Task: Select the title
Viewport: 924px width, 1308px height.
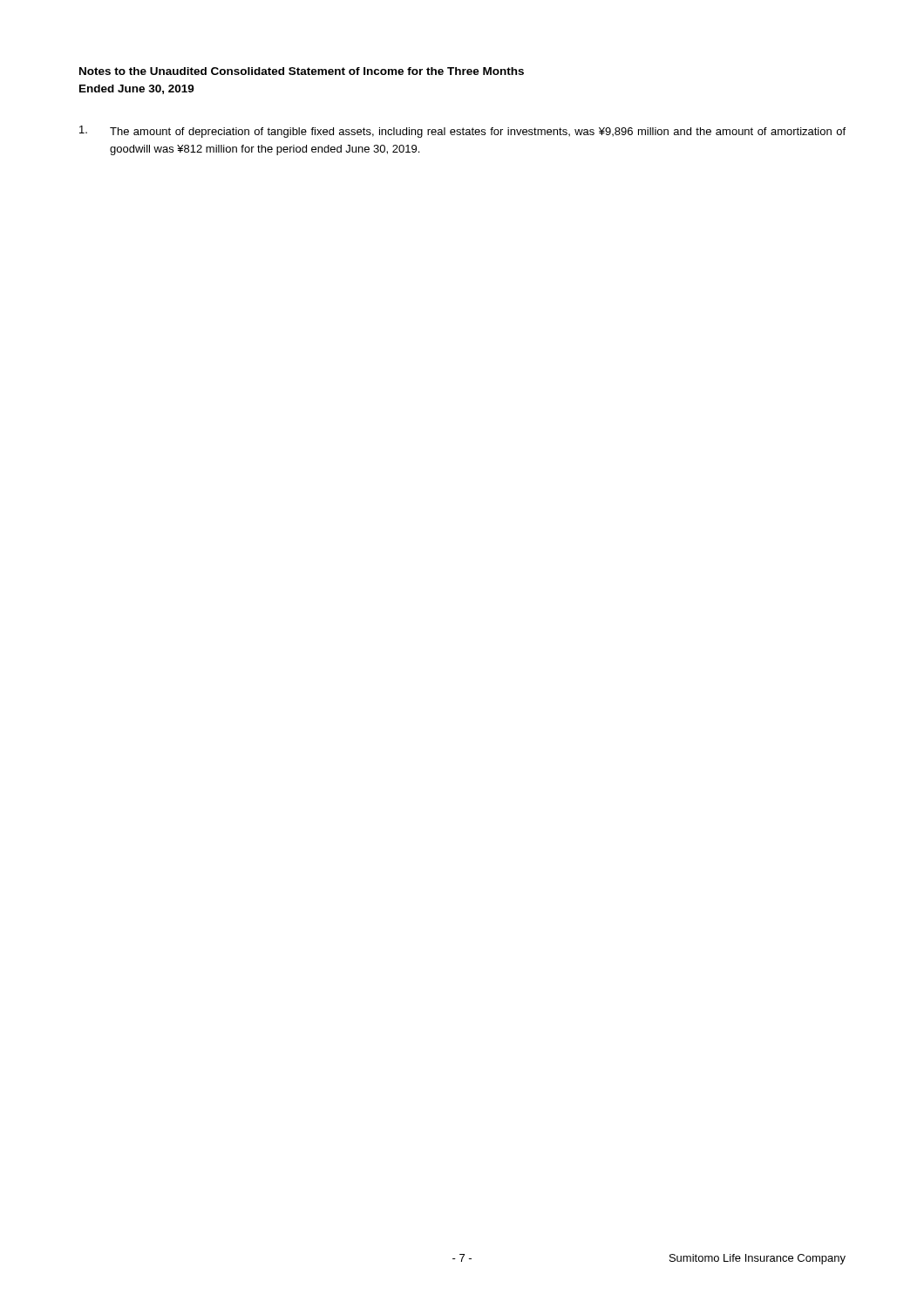Action: pos(301,80)
